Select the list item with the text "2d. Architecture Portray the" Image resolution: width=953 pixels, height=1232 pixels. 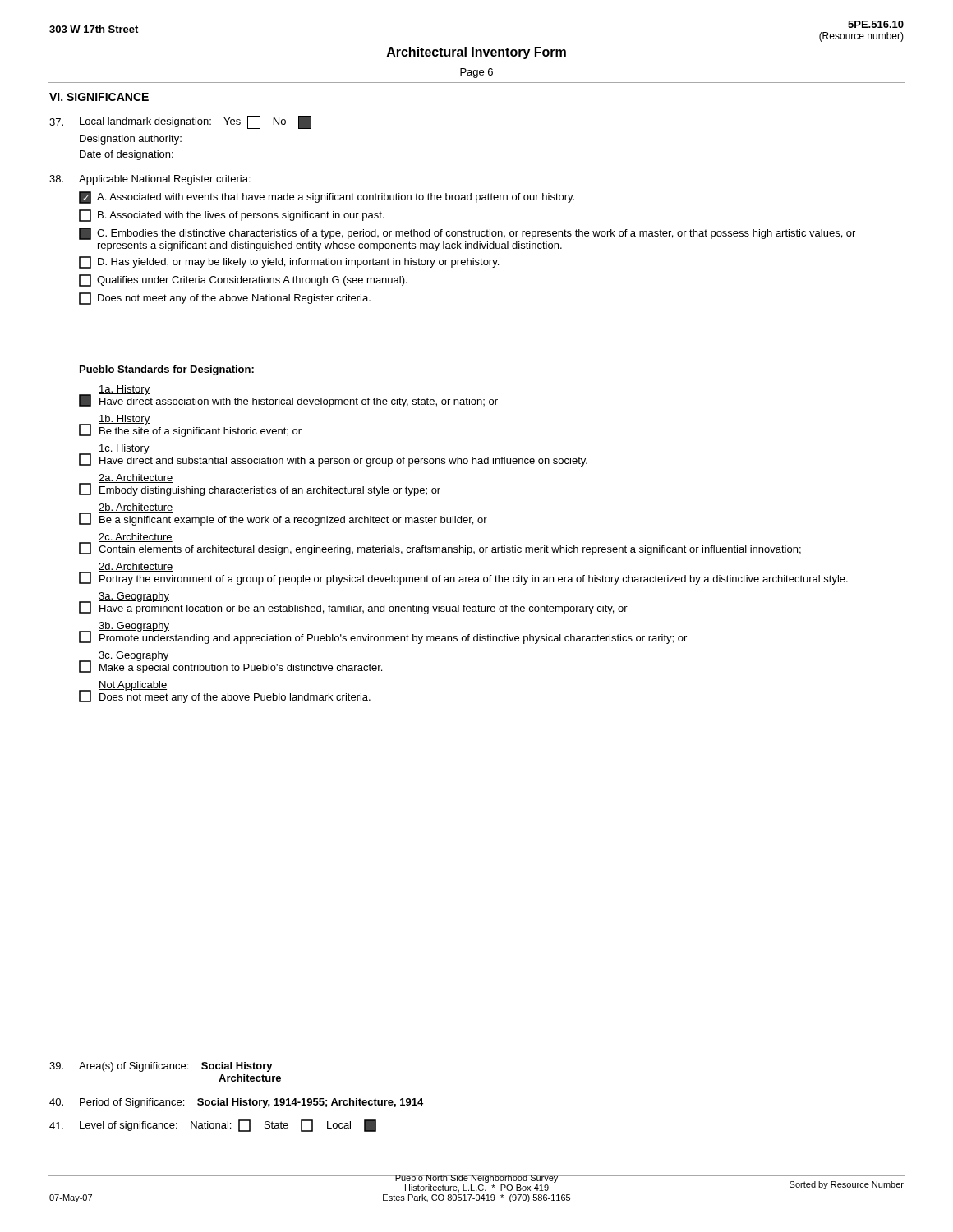(x=464, y=573)
